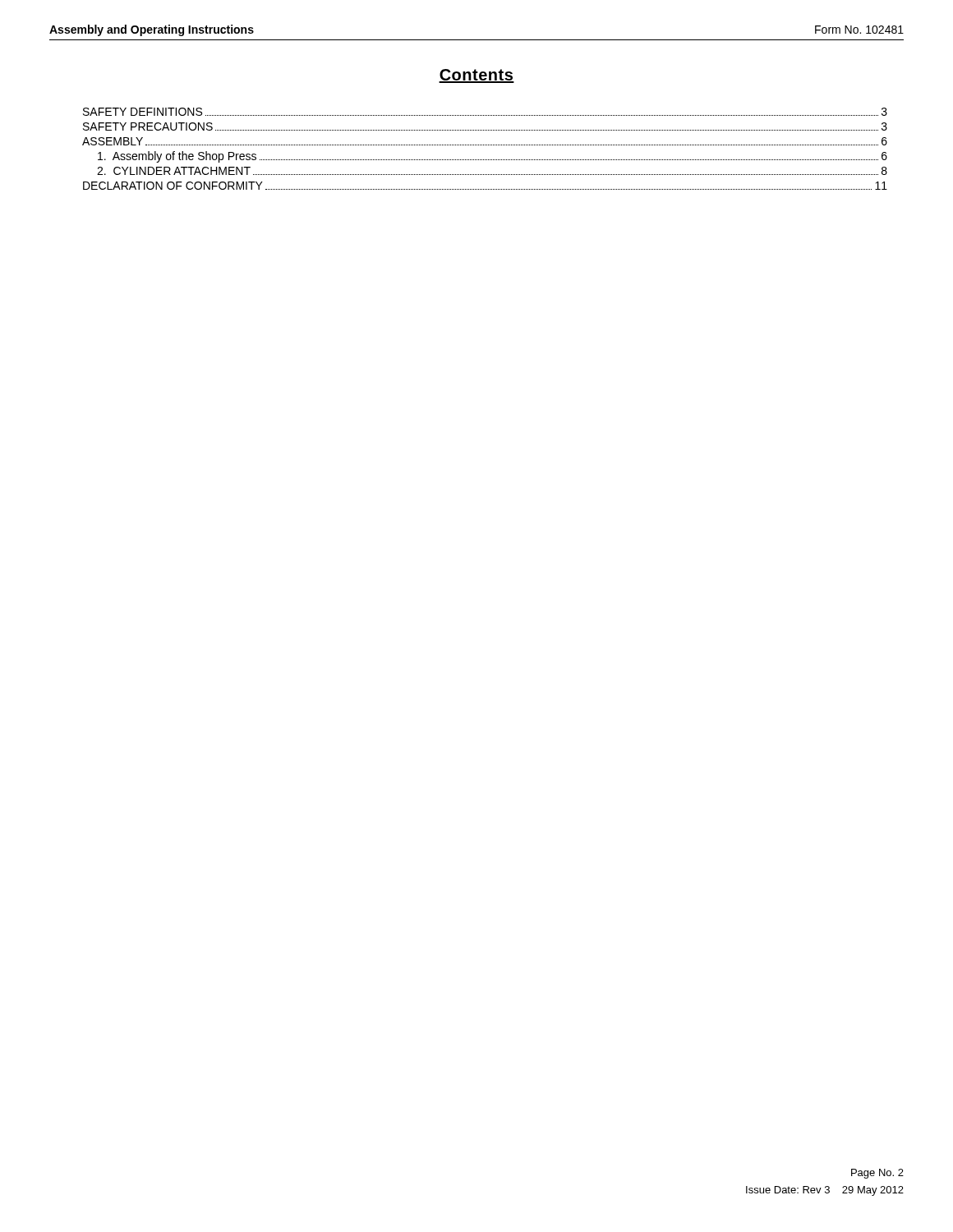Find the list item that reads "Assembly of the Shop"
Image resolution: width=953 pixels, height=1232 pixels.
tap(492, 156)
